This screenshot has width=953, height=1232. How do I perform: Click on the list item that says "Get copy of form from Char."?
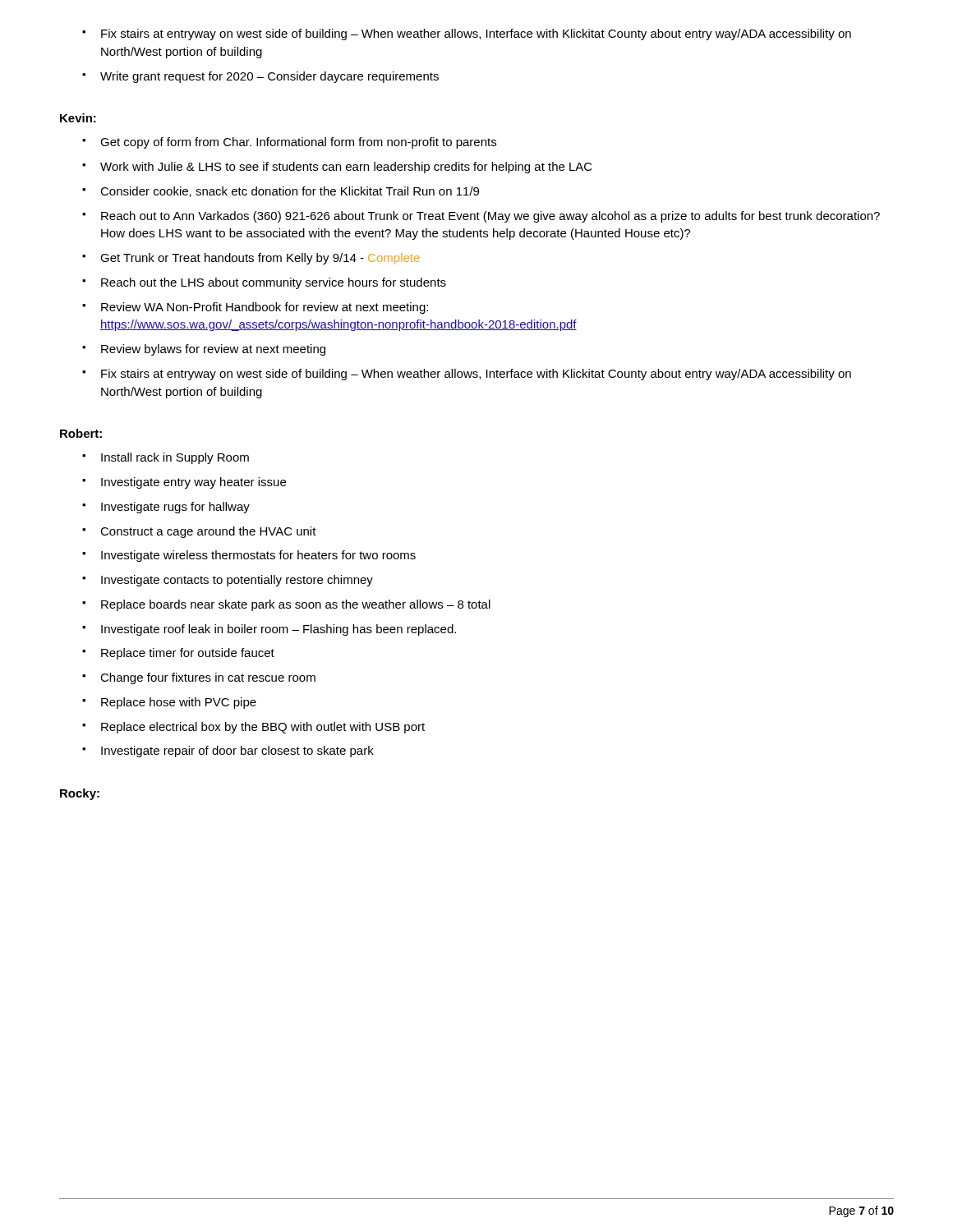299,142
